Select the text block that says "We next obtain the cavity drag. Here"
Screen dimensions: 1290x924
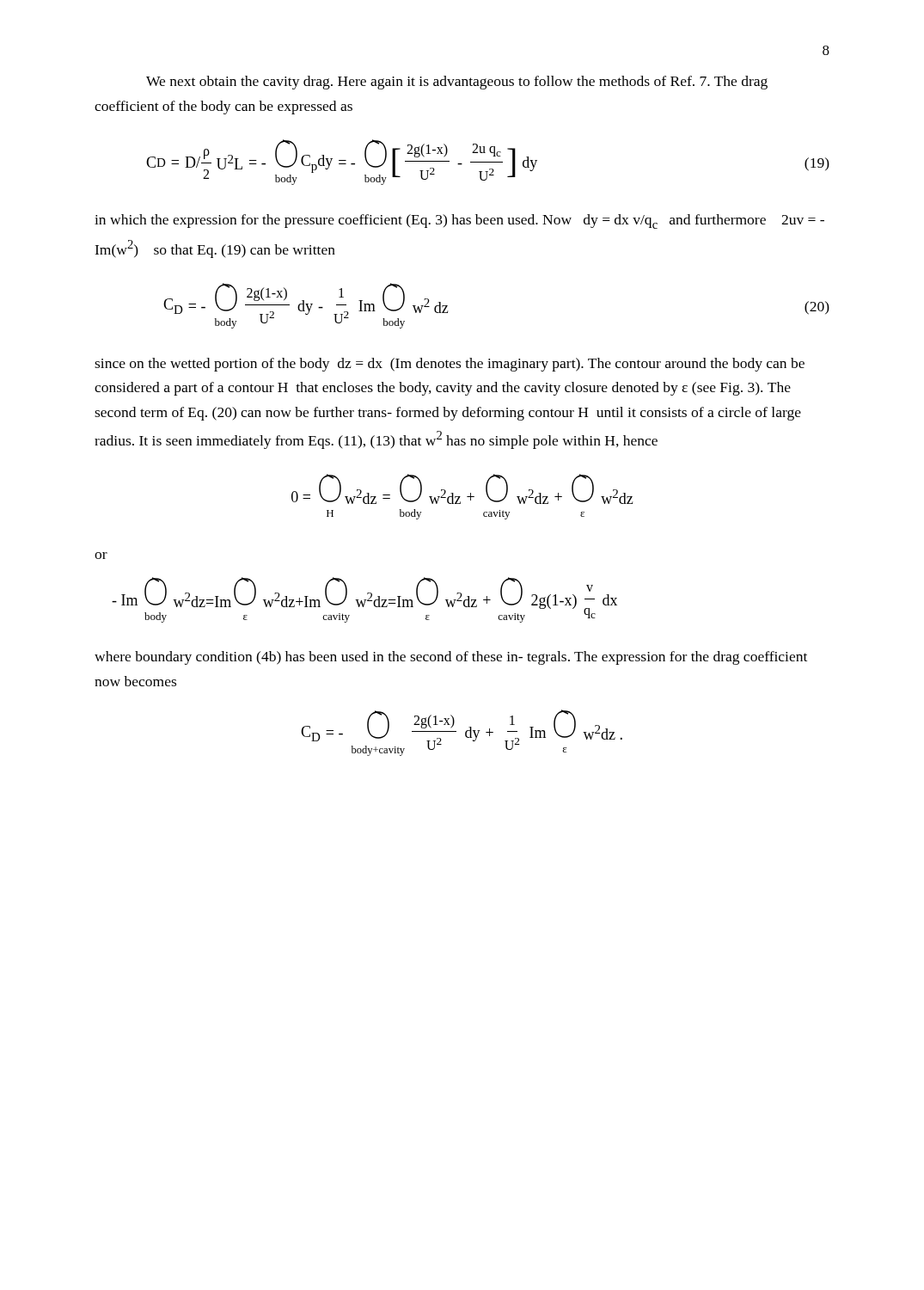[431, 93]
